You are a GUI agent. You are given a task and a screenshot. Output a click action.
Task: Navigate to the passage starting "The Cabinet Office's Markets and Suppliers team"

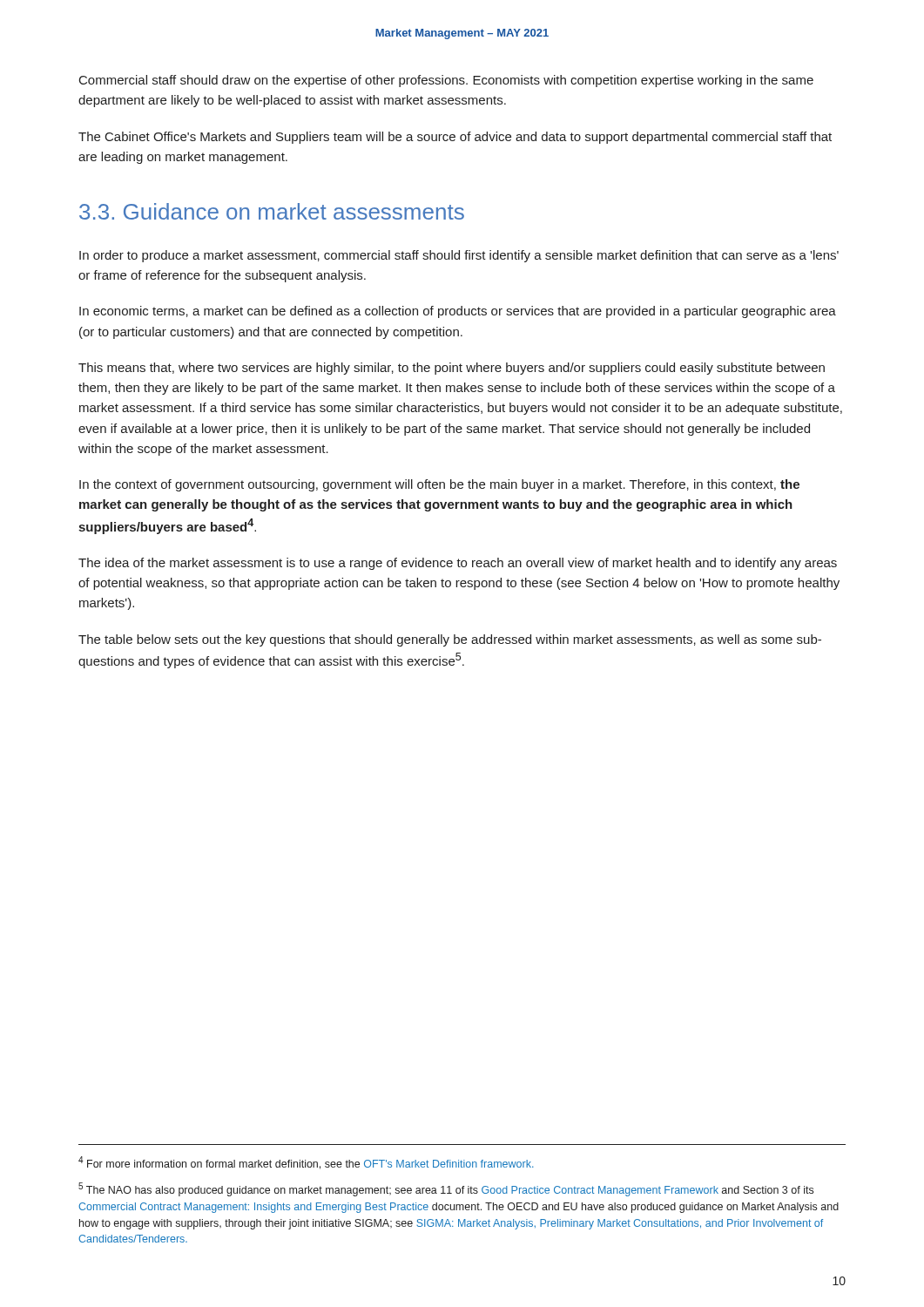[x=455, y=146]
